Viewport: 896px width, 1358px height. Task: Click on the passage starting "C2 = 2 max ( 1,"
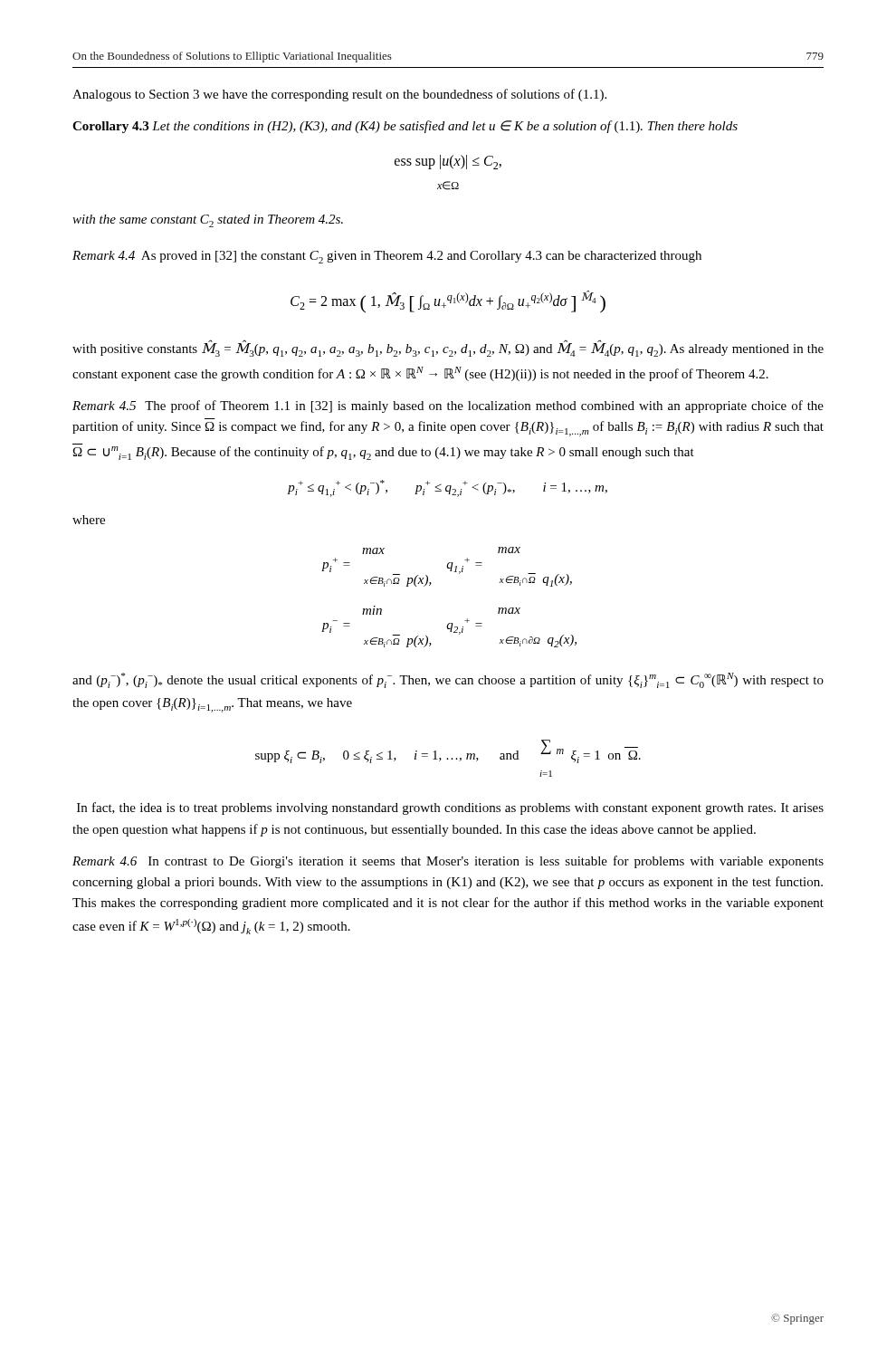(448, 302)
